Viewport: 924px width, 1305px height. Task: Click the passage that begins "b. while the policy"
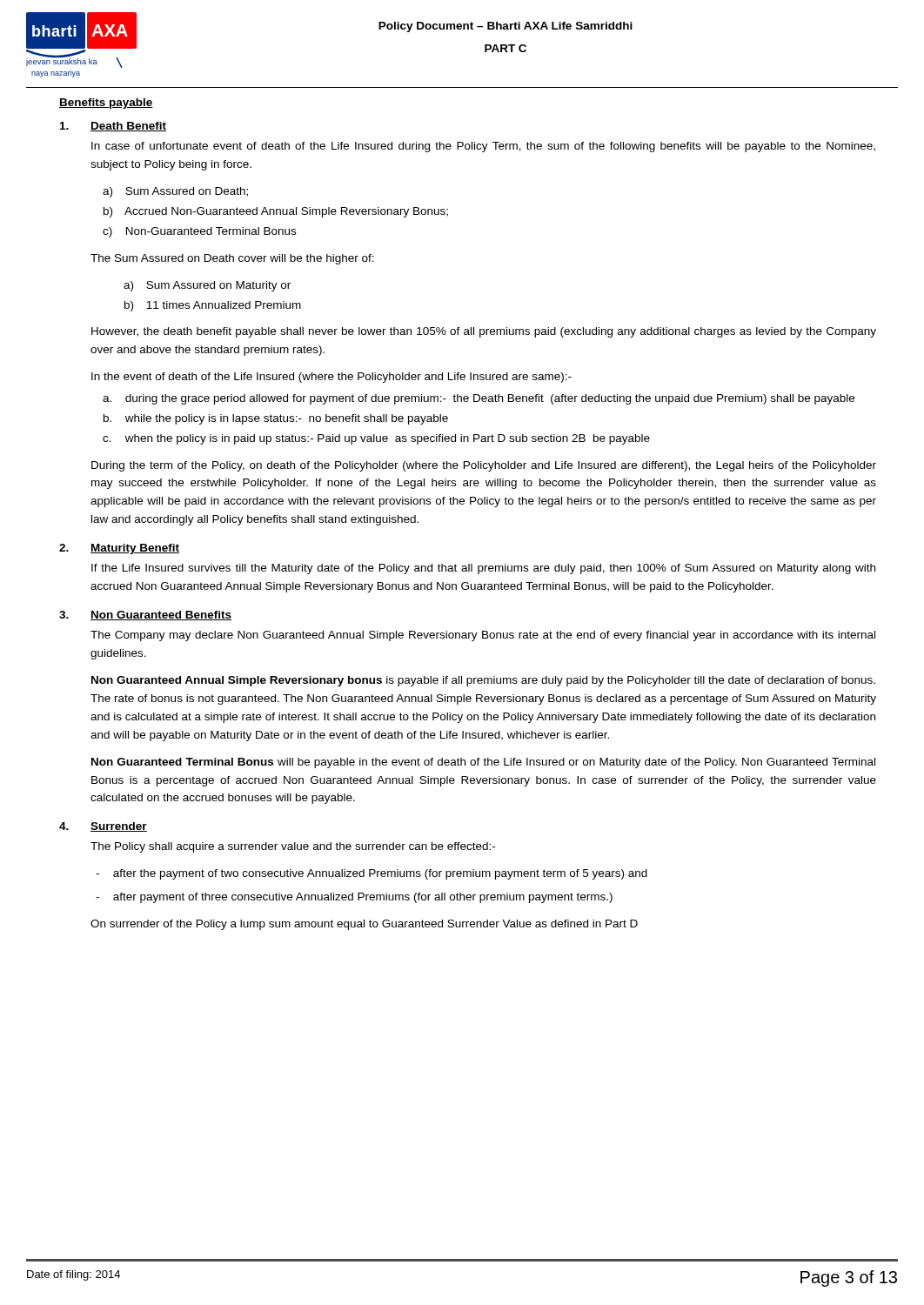pos(275,419)
